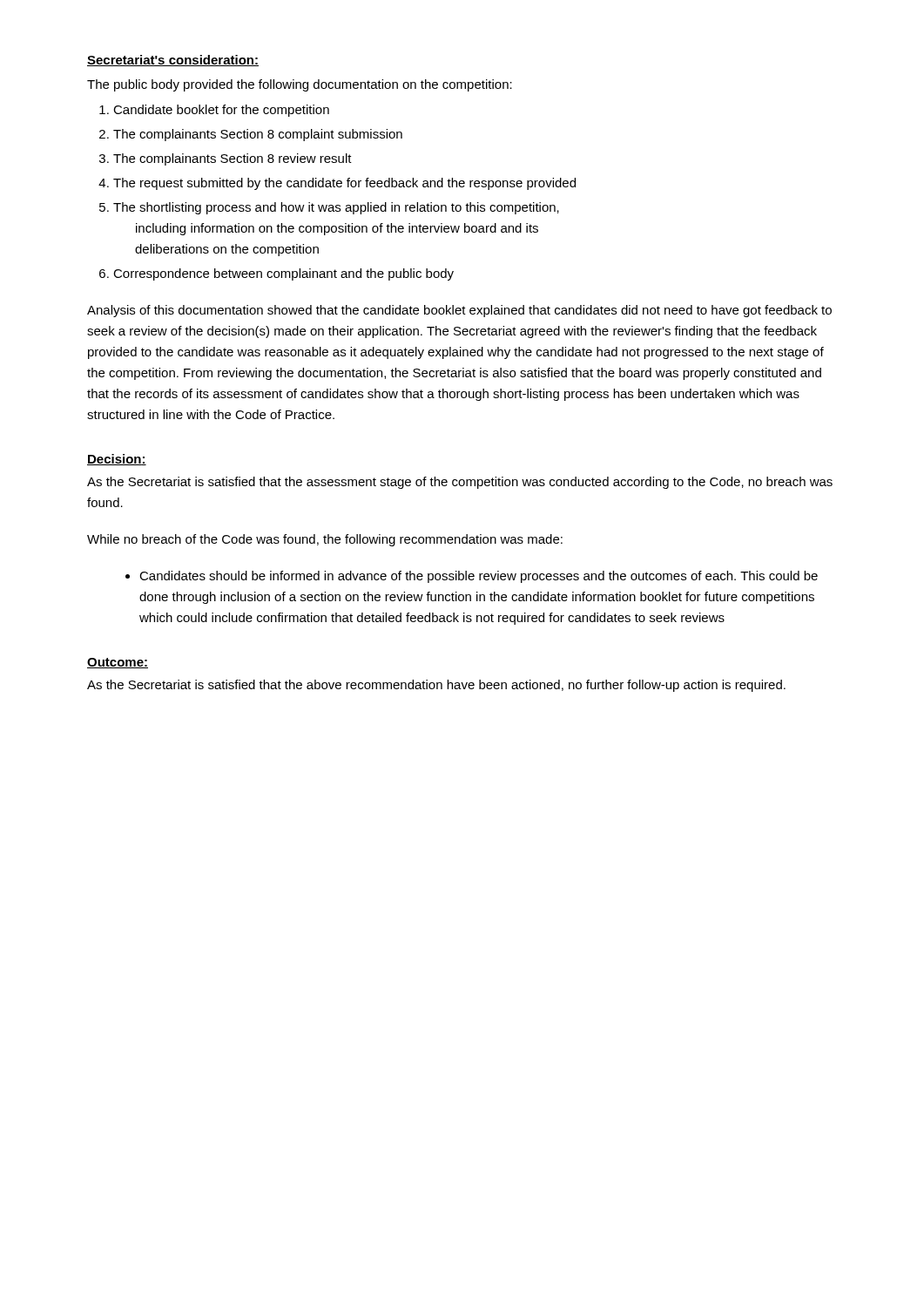Viewport: 924px width, 1307px height.
Task: Click where it says "Candidate booklet for the competition"
Action: [221, 110]
